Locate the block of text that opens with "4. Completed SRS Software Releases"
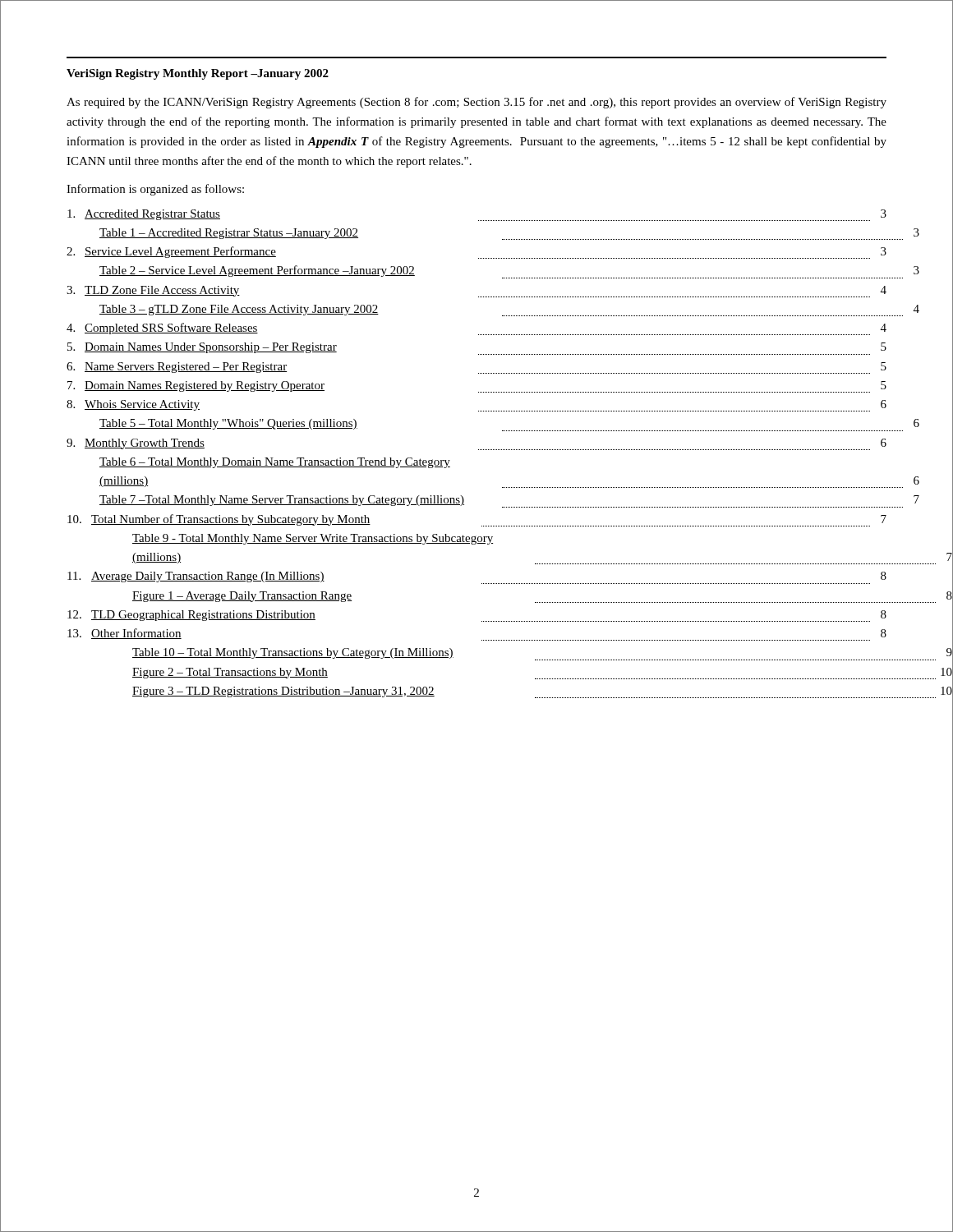 476,328
